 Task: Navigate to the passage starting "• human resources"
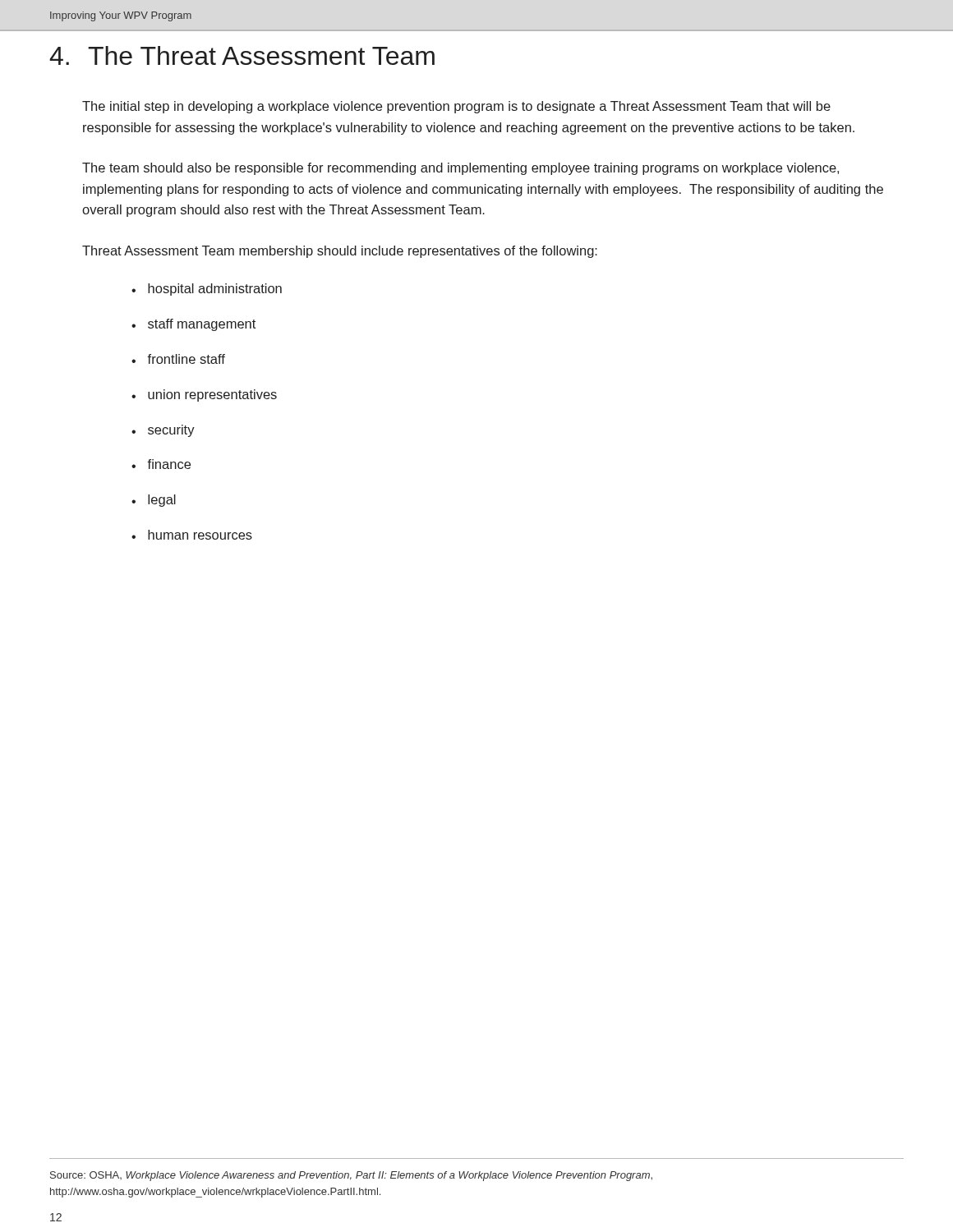pos(192,537)
